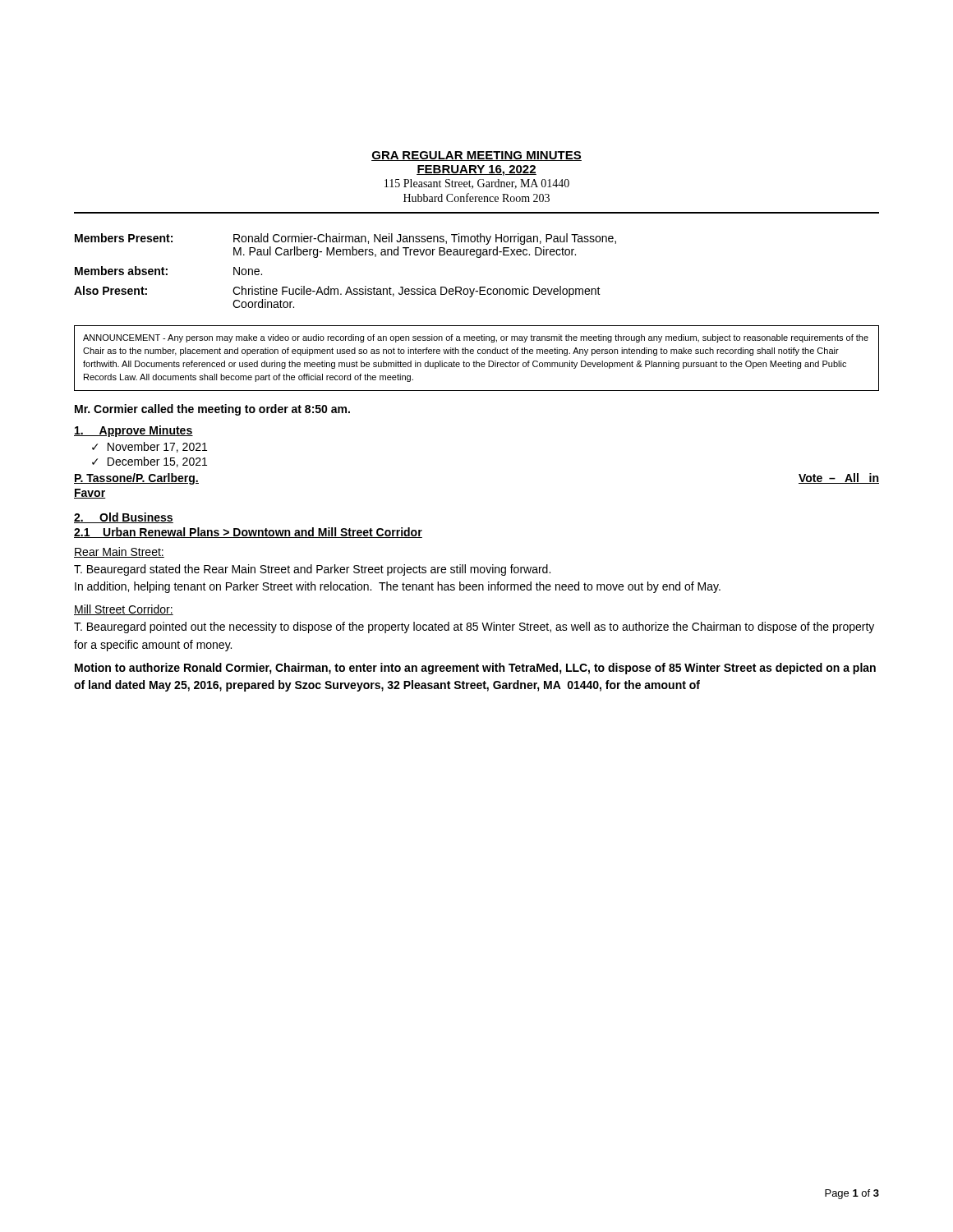This screenshot has width=953, height=1232.
Task: Click on the block starting "ANNOUNCEMENT - Any person may"
Action: click(476, 357)
